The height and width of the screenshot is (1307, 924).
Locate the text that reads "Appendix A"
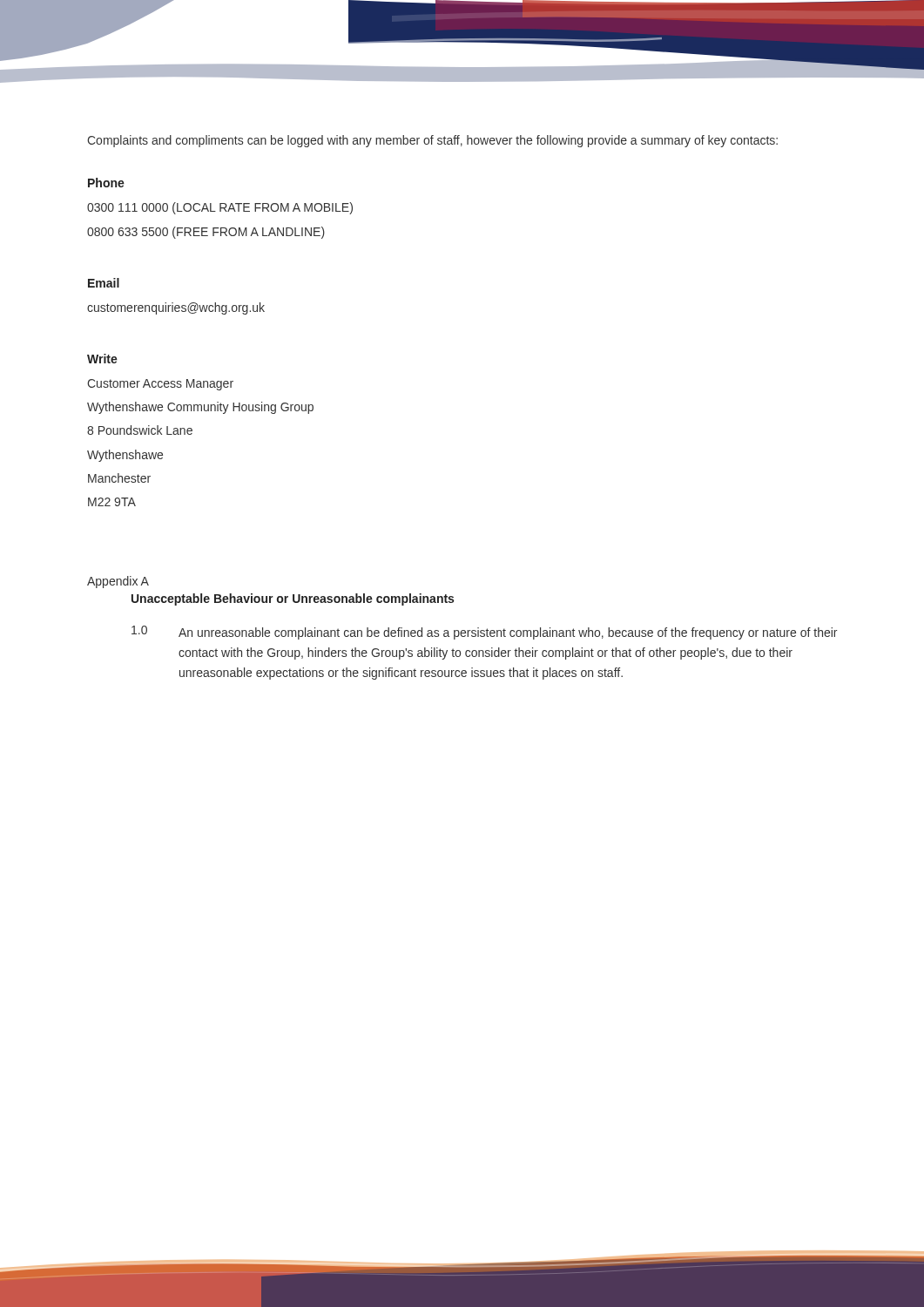click(118, 581)
